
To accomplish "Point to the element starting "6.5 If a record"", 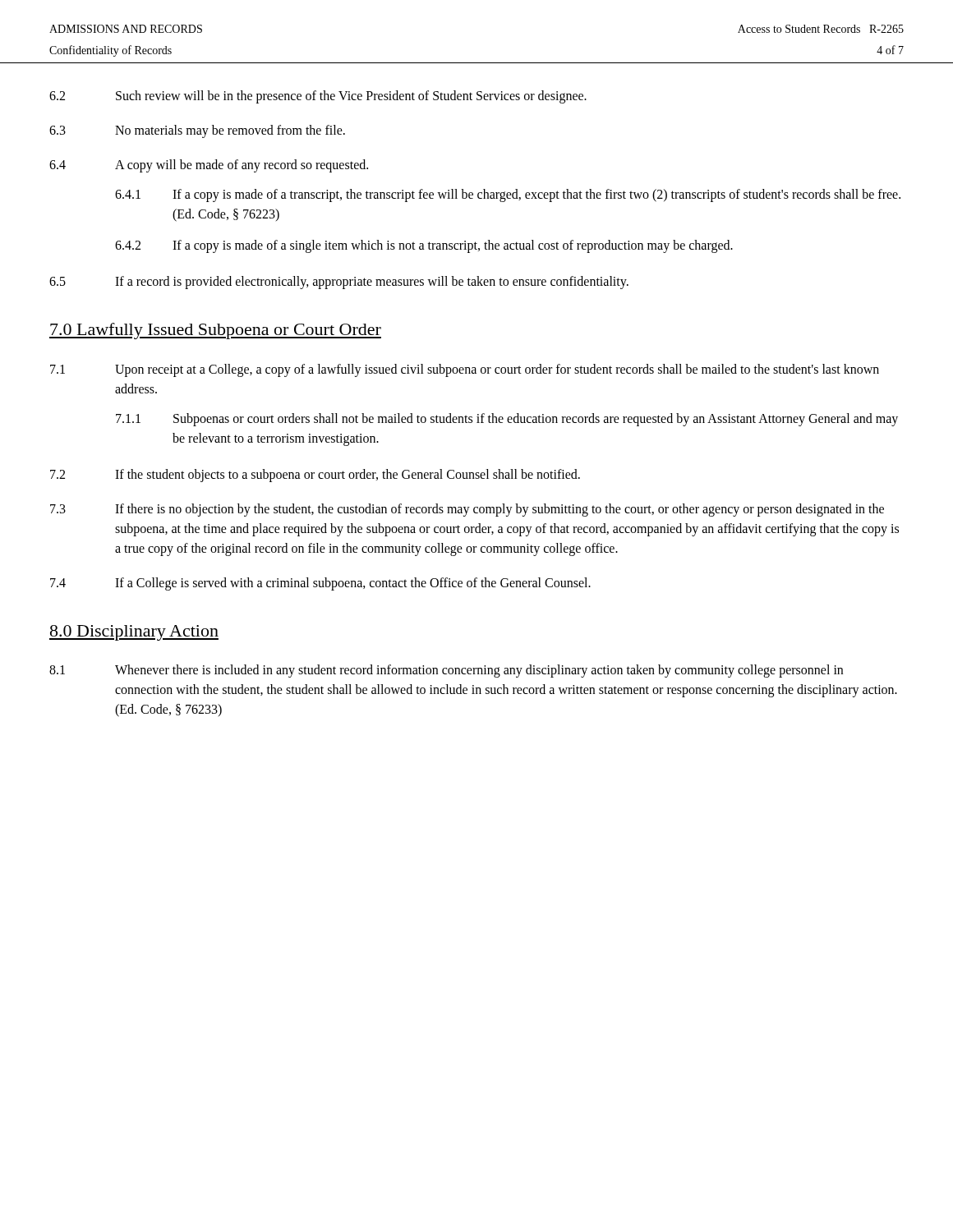I will pyautogui.click(x=476, y=282).
